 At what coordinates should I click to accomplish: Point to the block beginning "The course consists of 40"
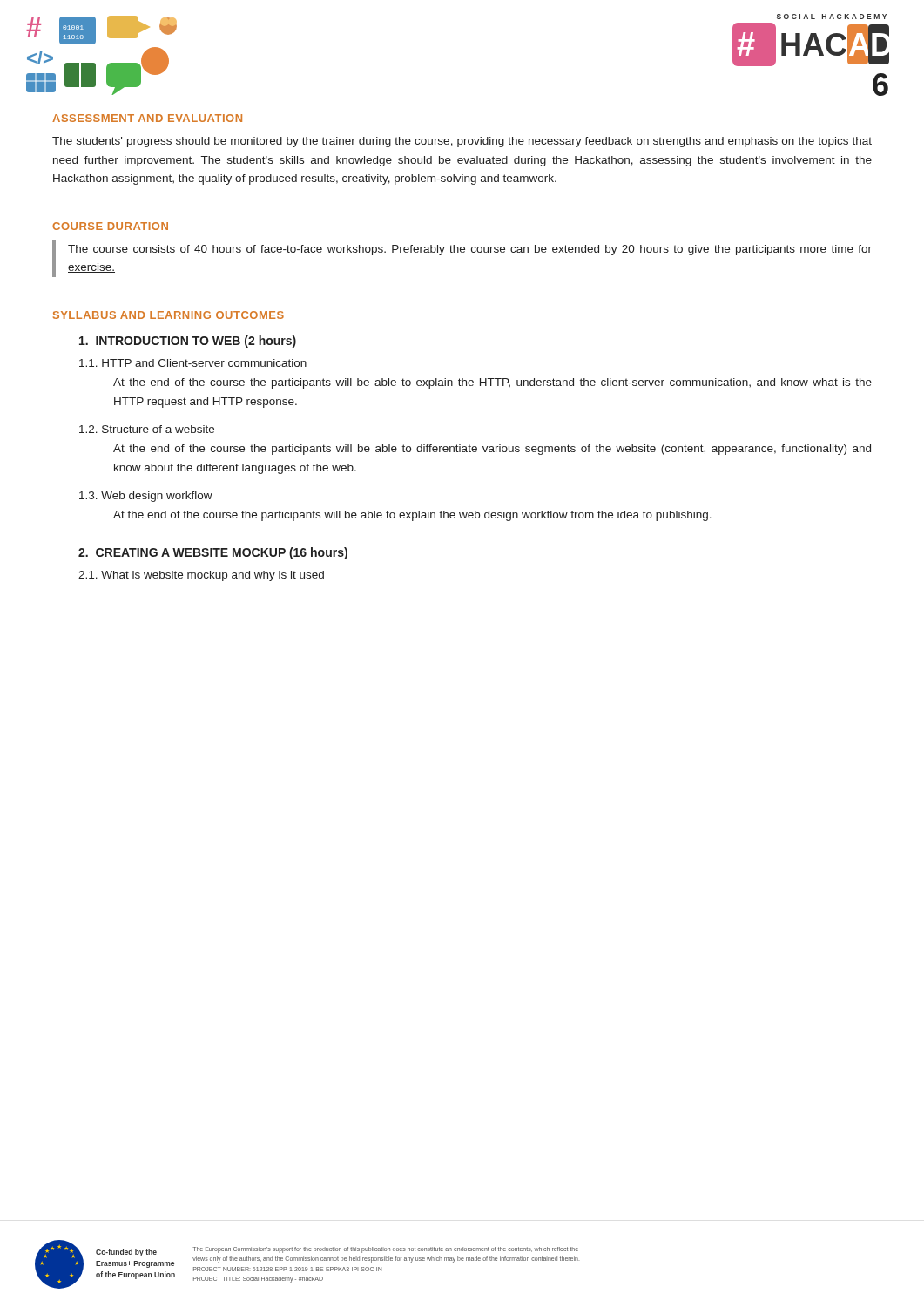click(x=470, y=258)
